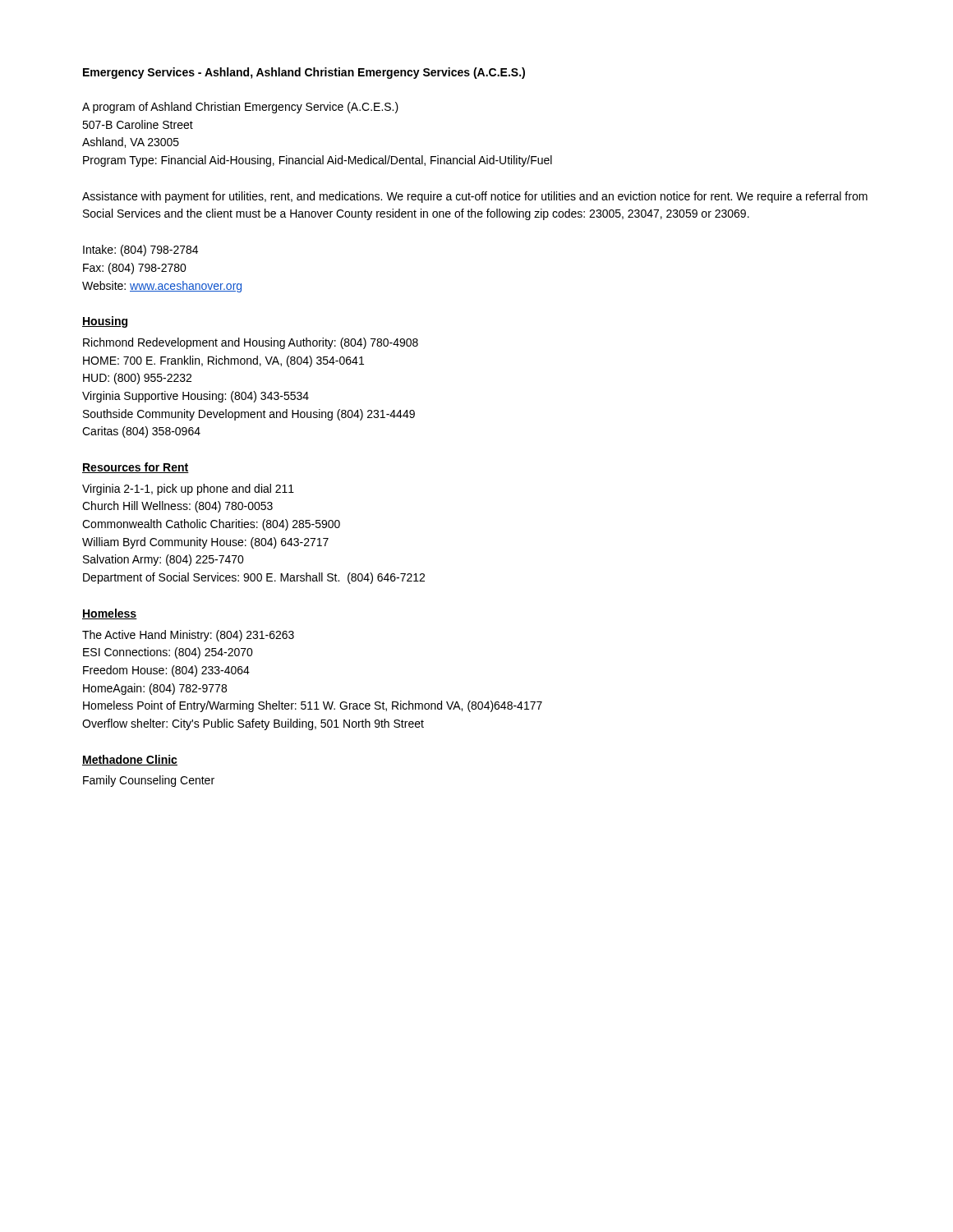Point to the passage starting "Family Counseling Center"
Image resolution: width=953 pixels, height=1232 pixels.
149,781
